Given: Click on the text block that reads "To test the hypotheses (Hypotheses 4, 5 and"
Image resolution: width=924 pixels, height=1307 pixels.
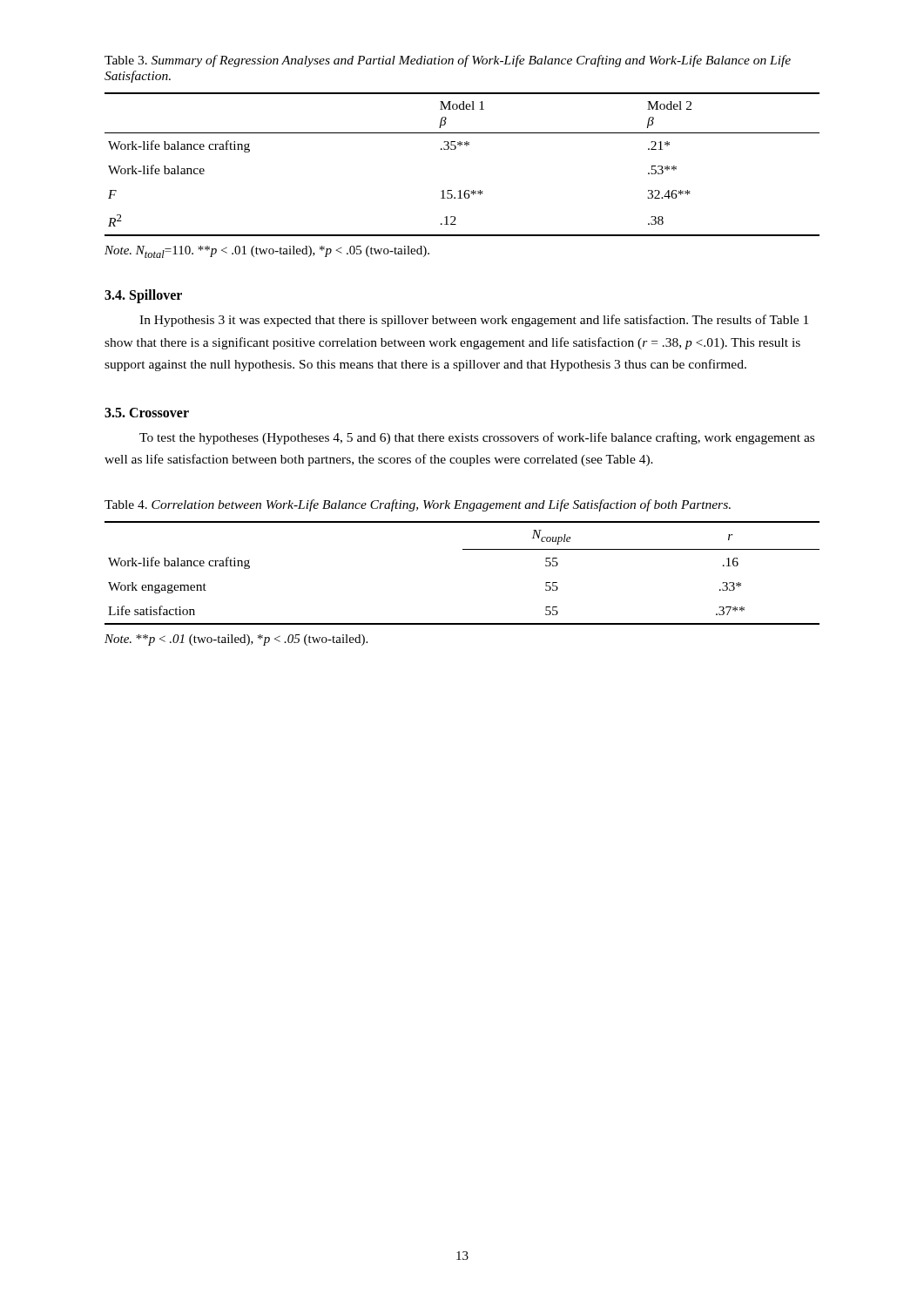Looking at the screenshot, I should click(x=462, y=448).
